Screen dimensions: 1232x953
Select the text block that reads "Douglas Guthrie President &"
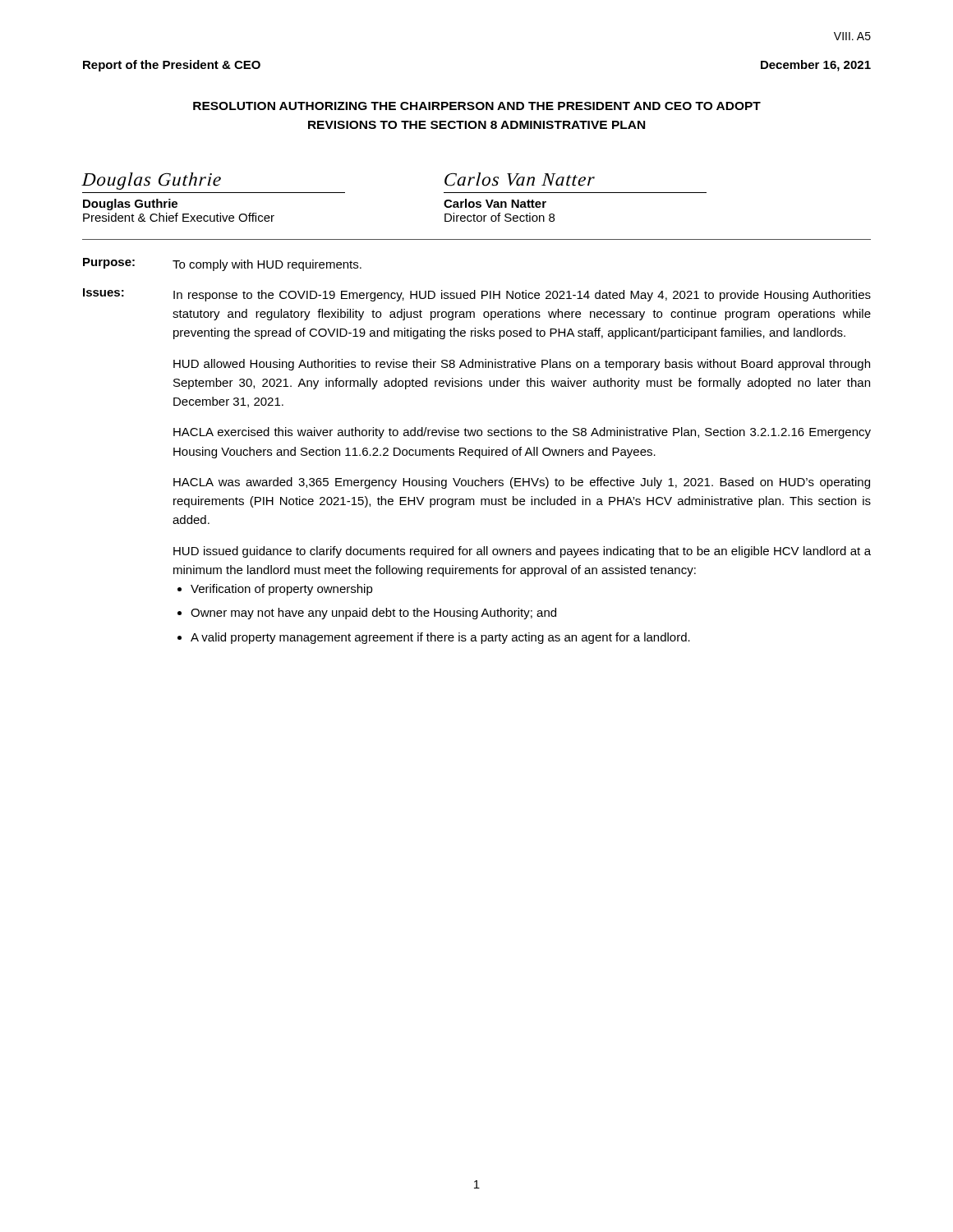pyautogui.click(x=214, y=210)
